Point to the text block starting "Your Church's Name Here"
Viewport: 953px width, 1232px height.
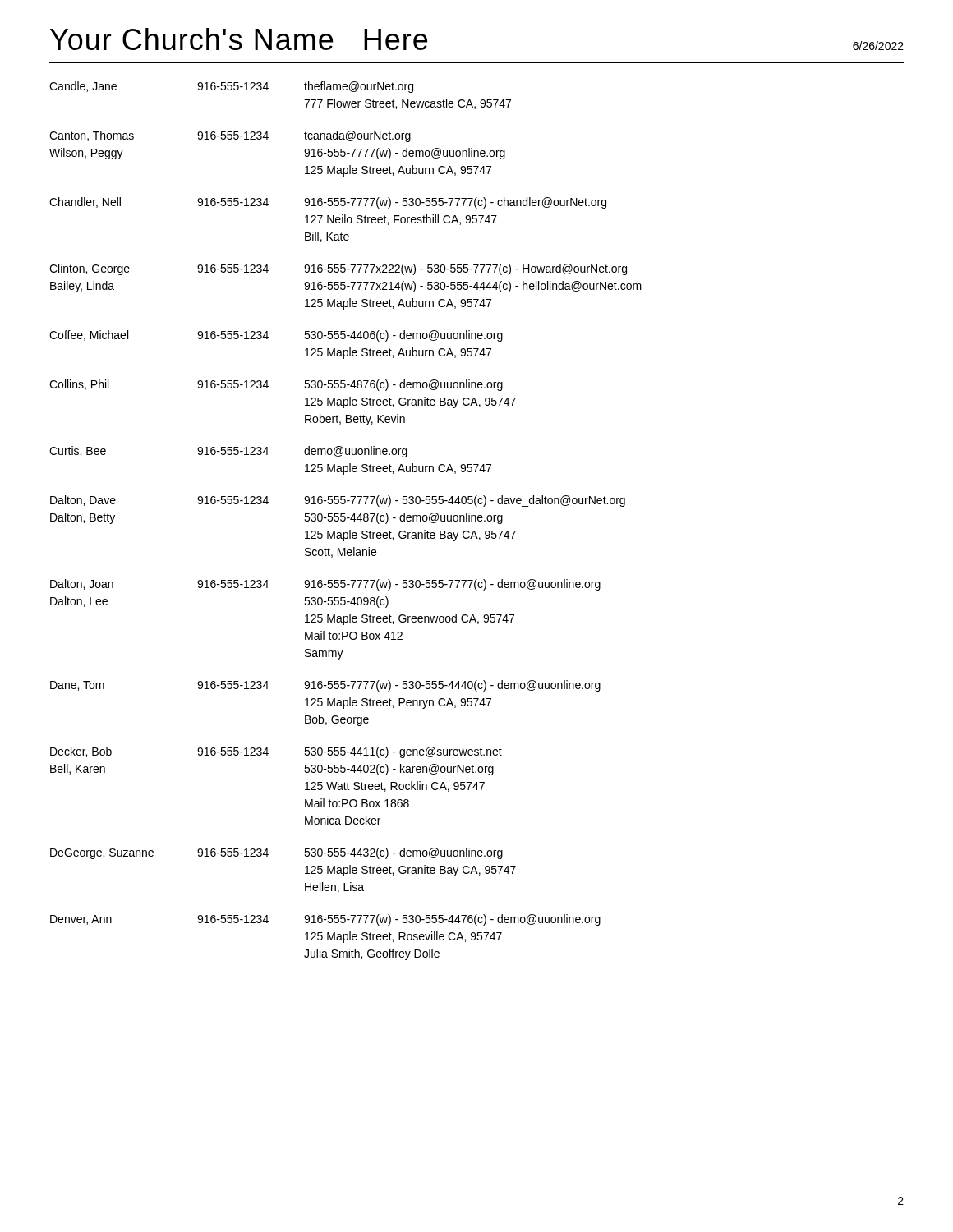(x=239, y=40)
